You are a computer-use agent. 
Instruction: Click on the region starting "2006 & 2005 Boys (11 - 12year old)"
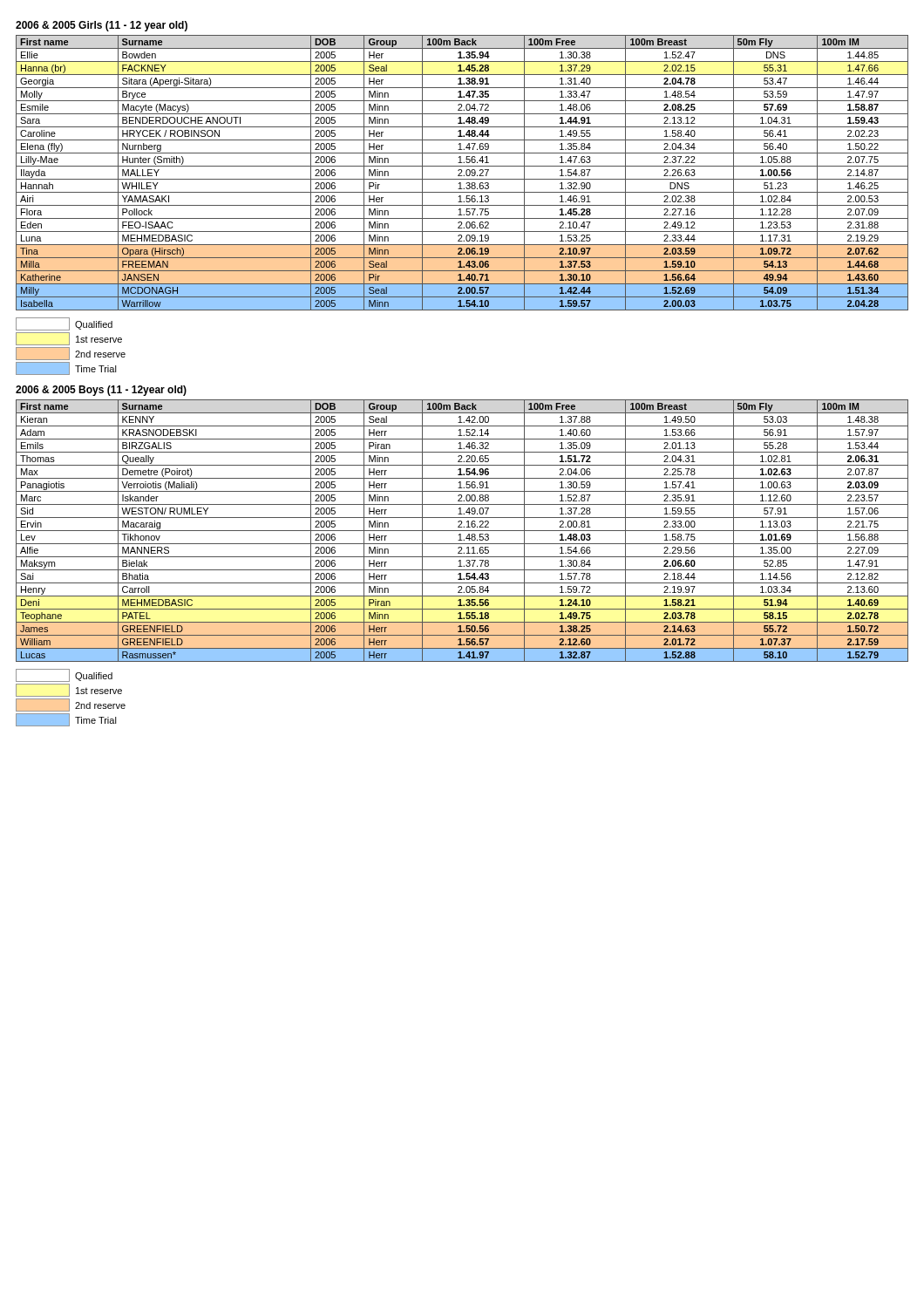101,390
